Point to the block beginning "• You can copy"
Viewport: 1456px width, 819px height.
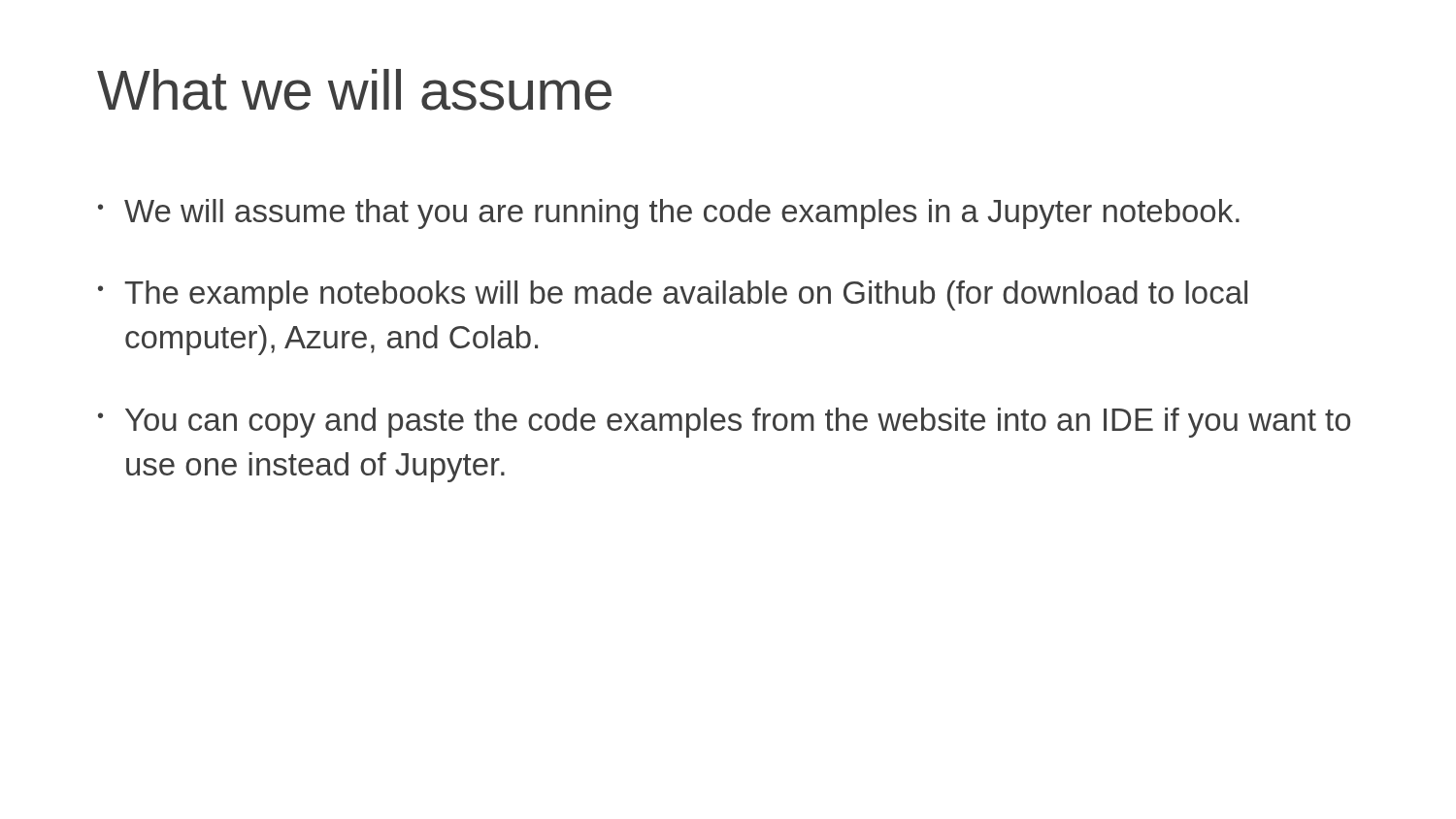(x=728, y=442)
